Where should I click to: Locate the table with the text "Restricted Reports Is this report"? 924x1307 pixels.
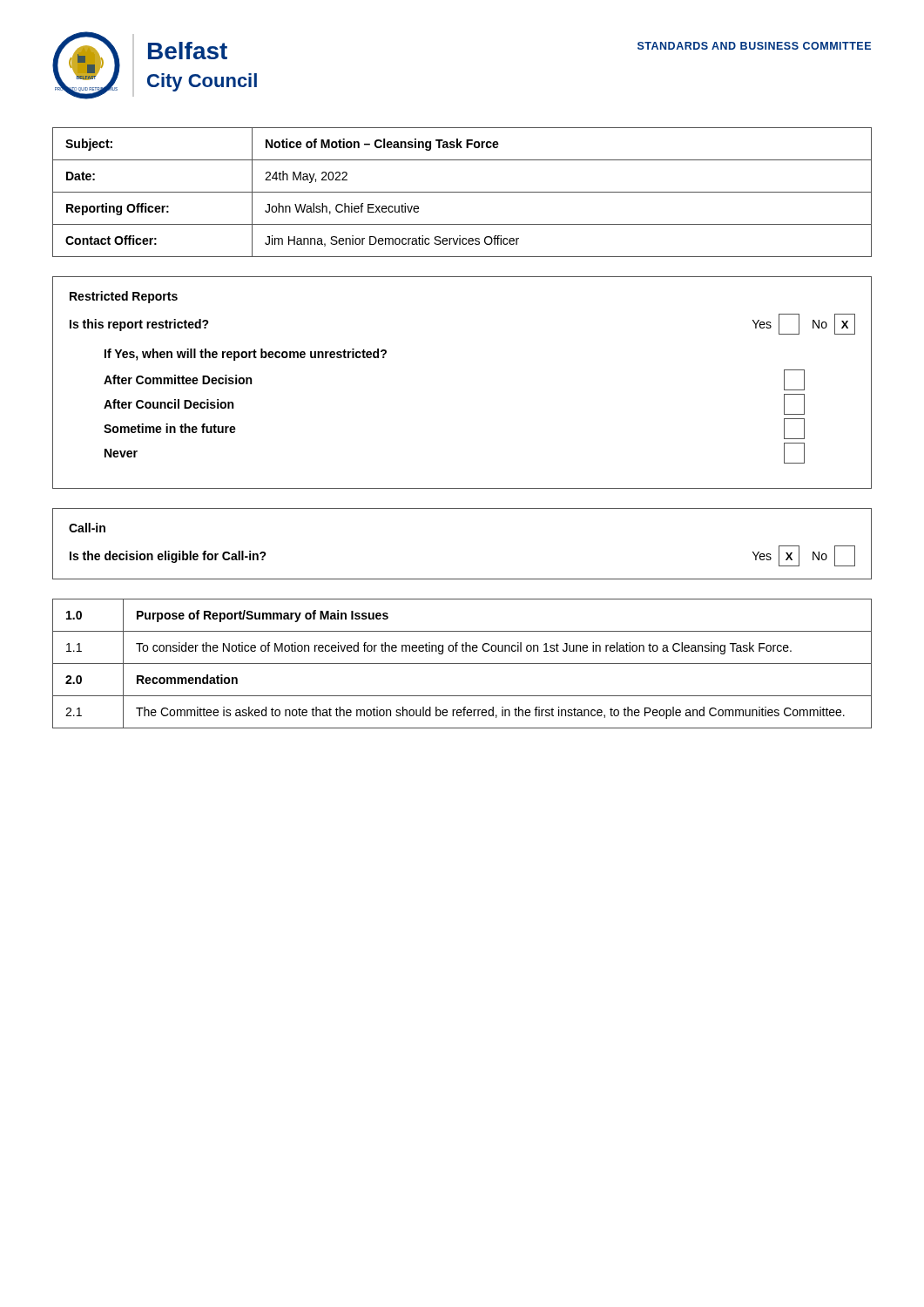[x=462, y=382]
